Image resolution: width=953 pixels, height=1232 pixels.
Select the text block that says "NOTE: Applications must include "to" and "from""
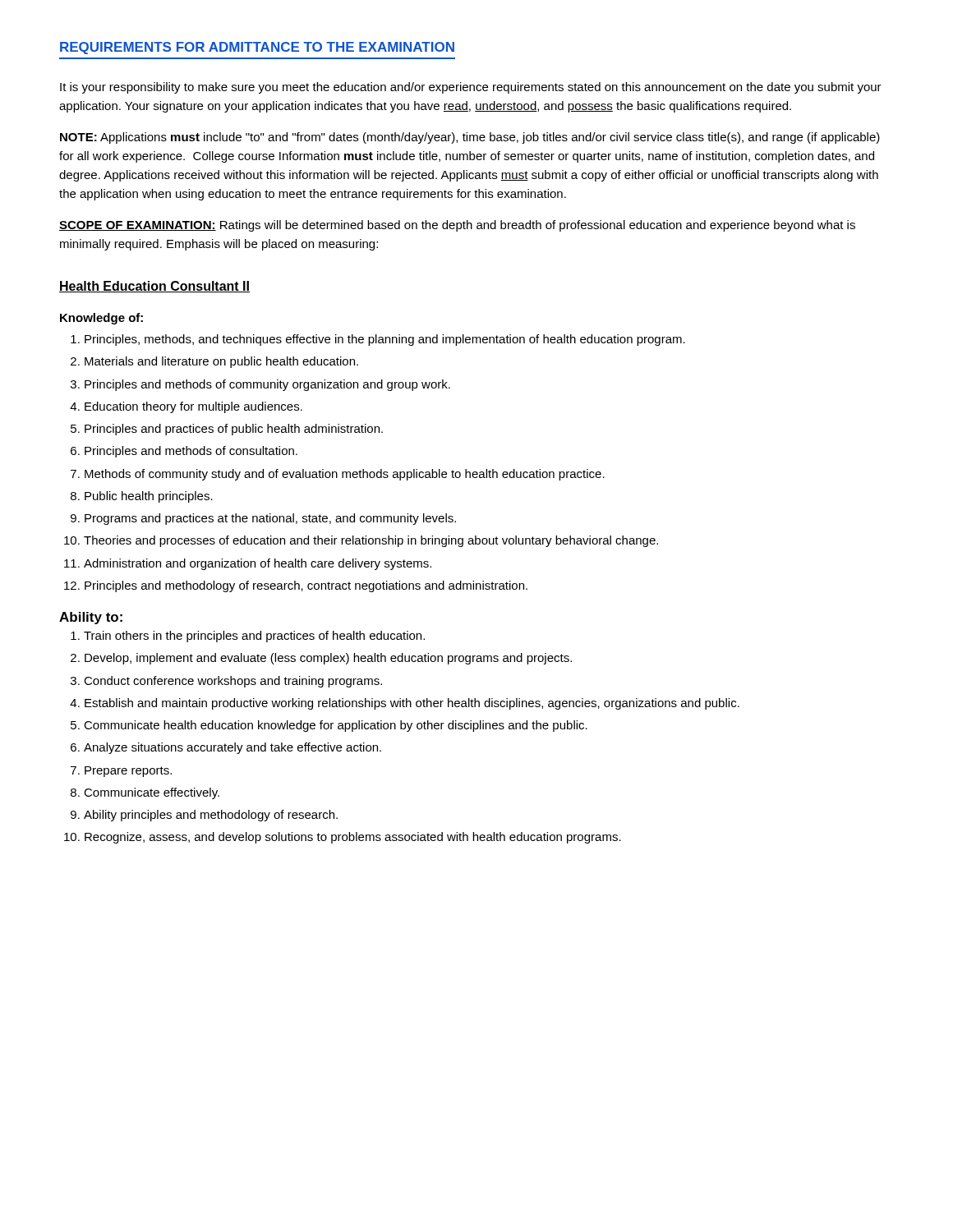pyautogui.click(x=470, y=165)
